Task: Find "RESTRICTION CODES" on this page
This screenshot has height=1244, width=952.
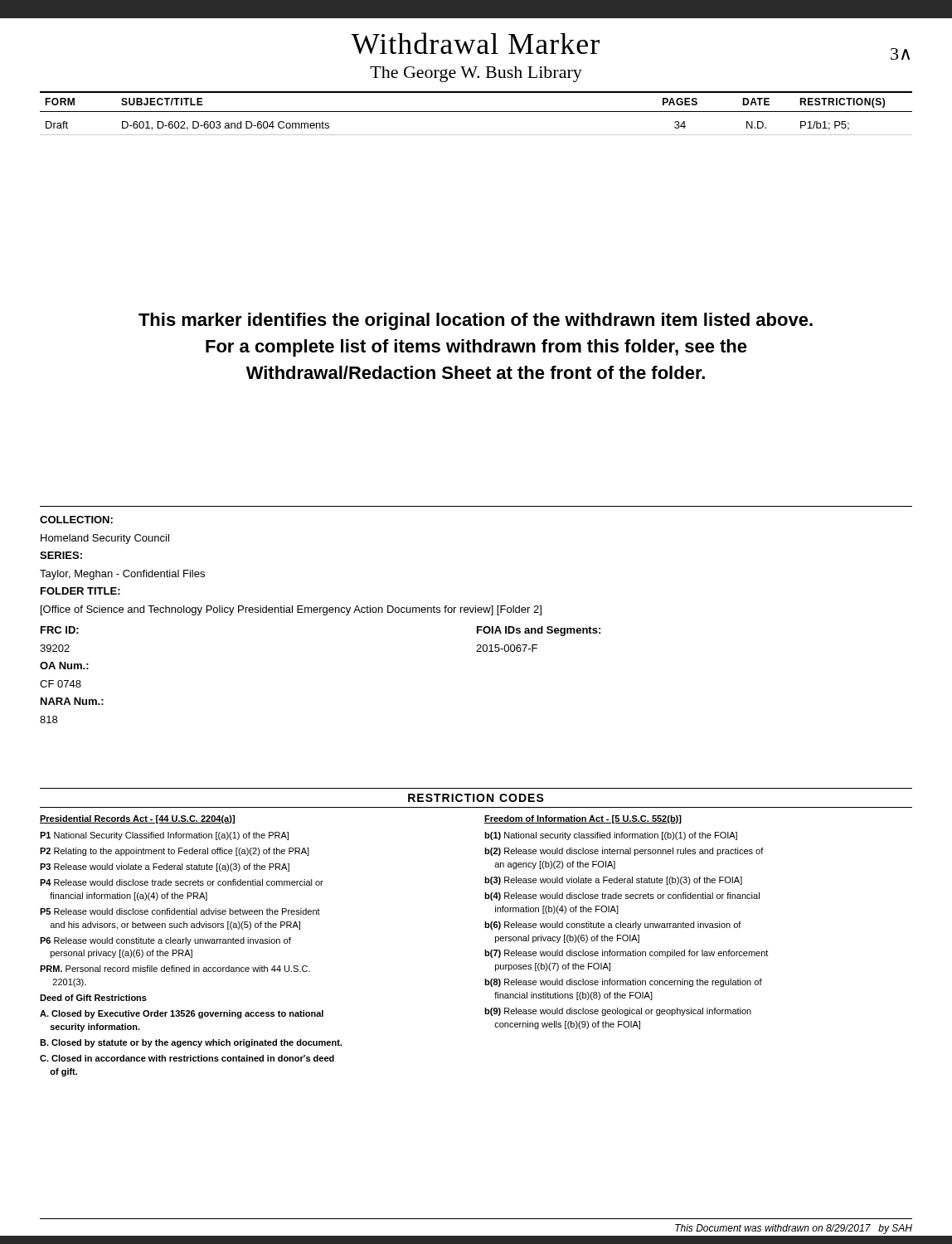Action: pyautogui.click(x=476, y=798)
